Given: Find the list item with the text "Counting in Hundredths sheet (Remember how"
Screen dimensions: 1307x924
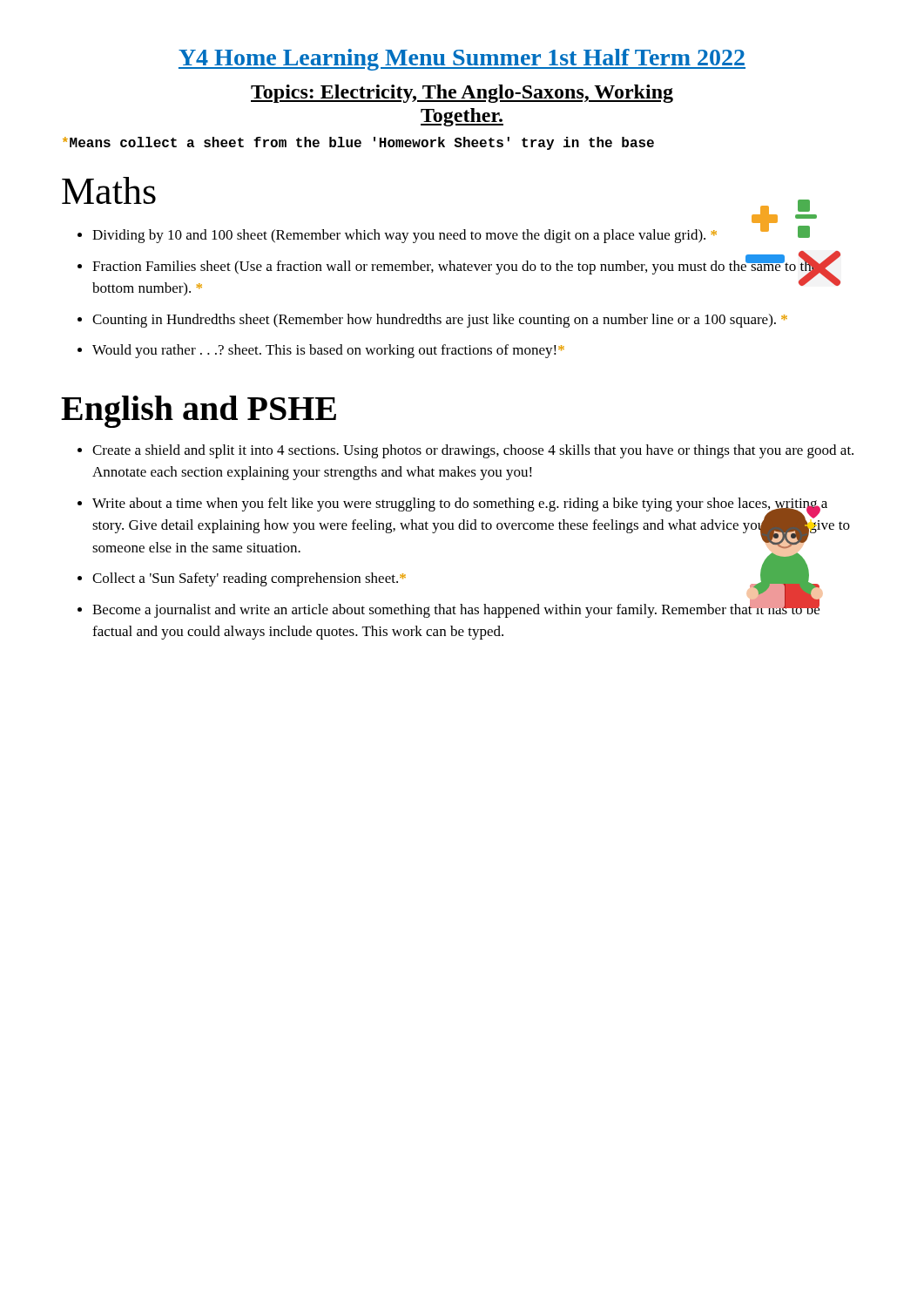Looking at the screenshot, I should [462, 319].
